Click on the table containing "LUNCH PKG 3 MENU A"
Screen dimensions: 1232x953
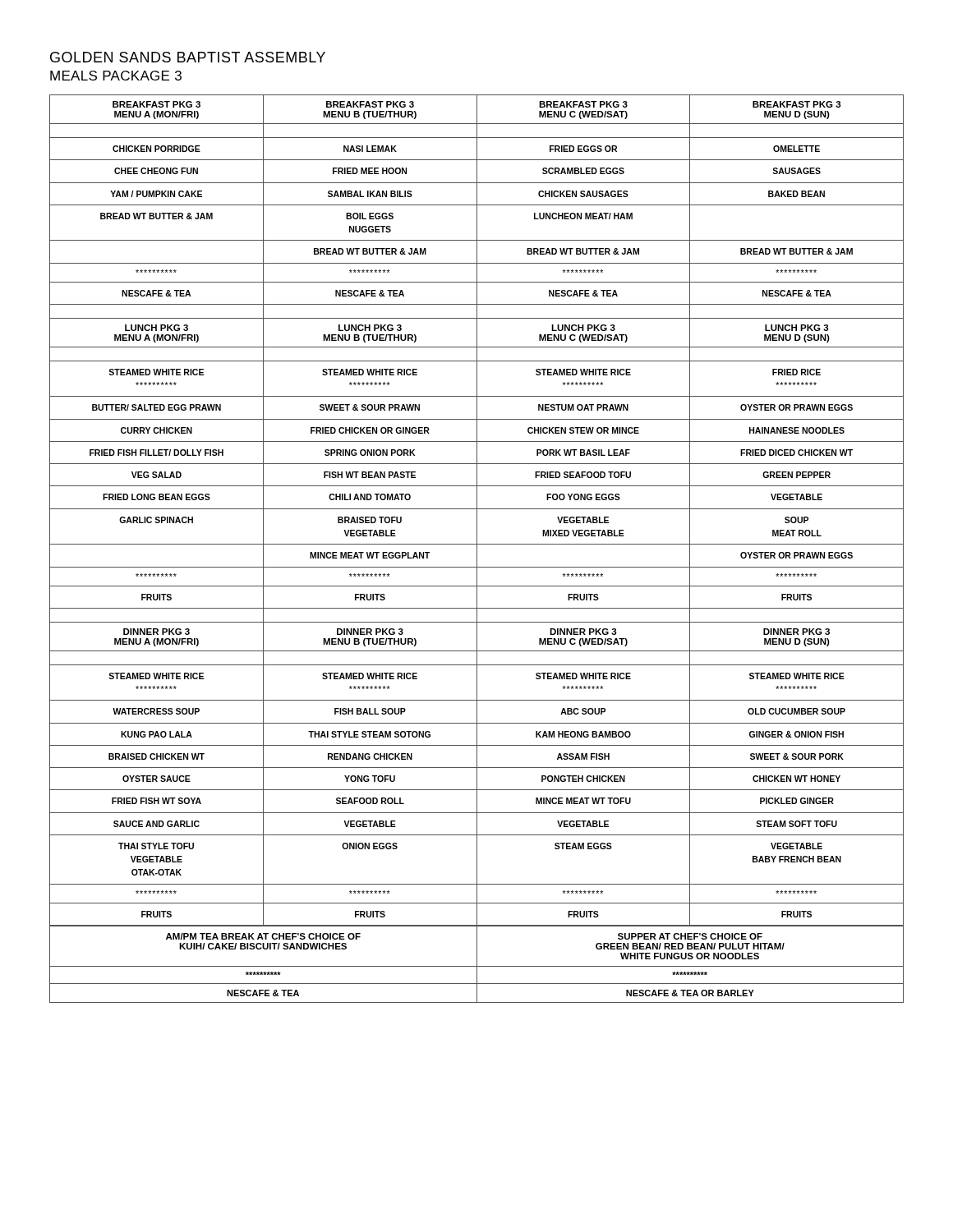point(476,510)
